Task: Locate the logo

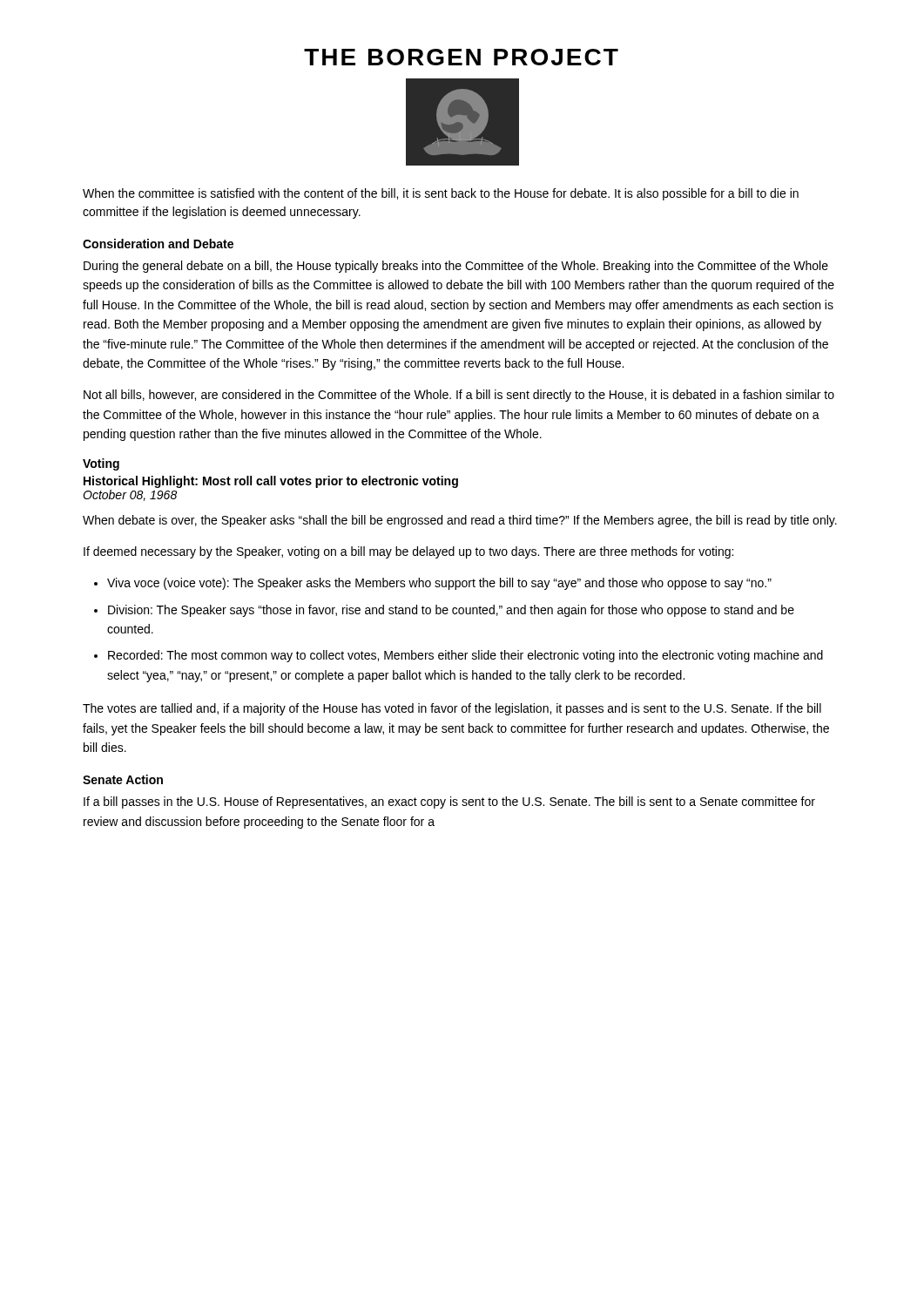Action: 462,105
